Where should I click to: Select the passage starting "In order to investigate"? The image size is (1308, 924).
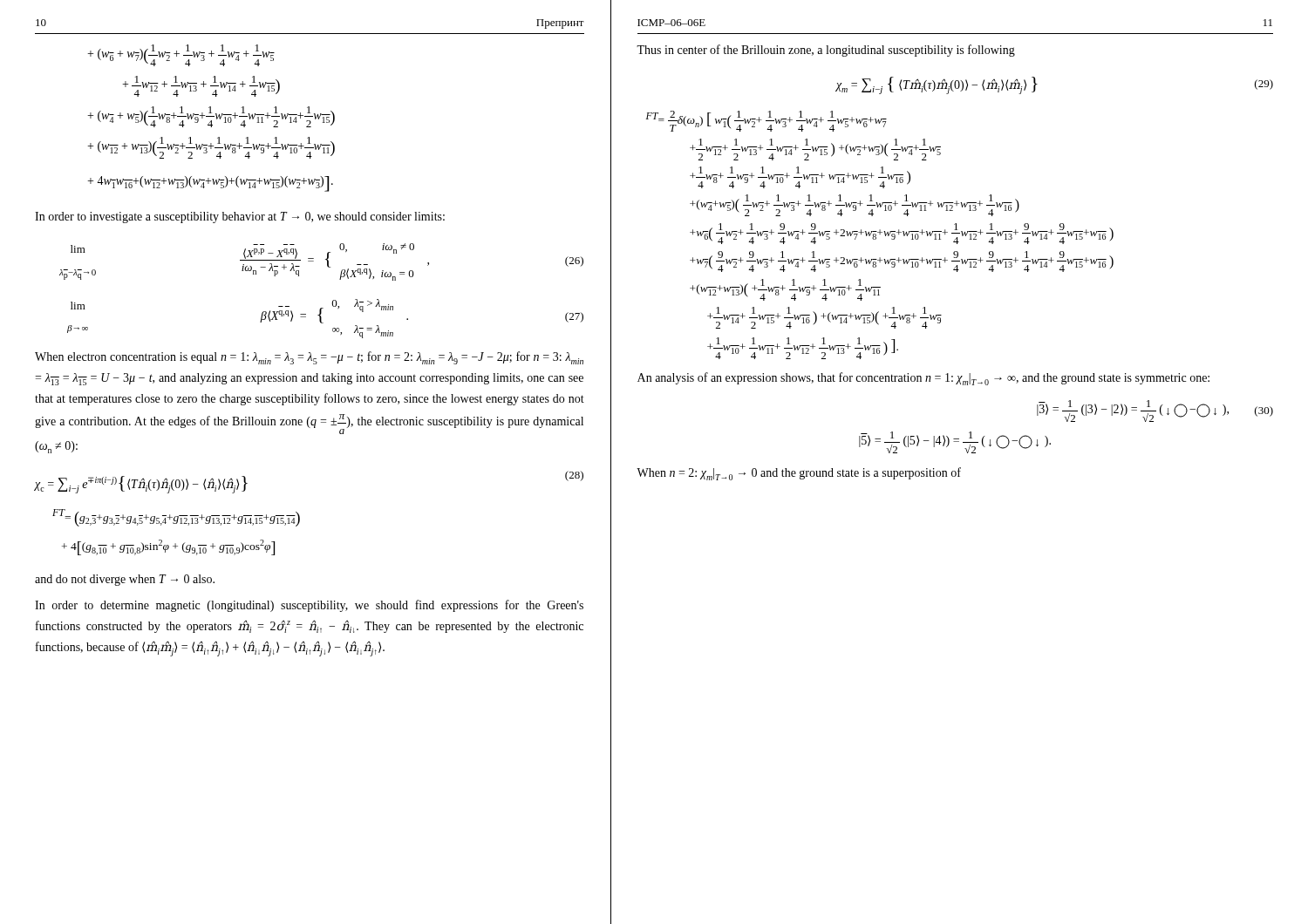click(x=240, y=217)
